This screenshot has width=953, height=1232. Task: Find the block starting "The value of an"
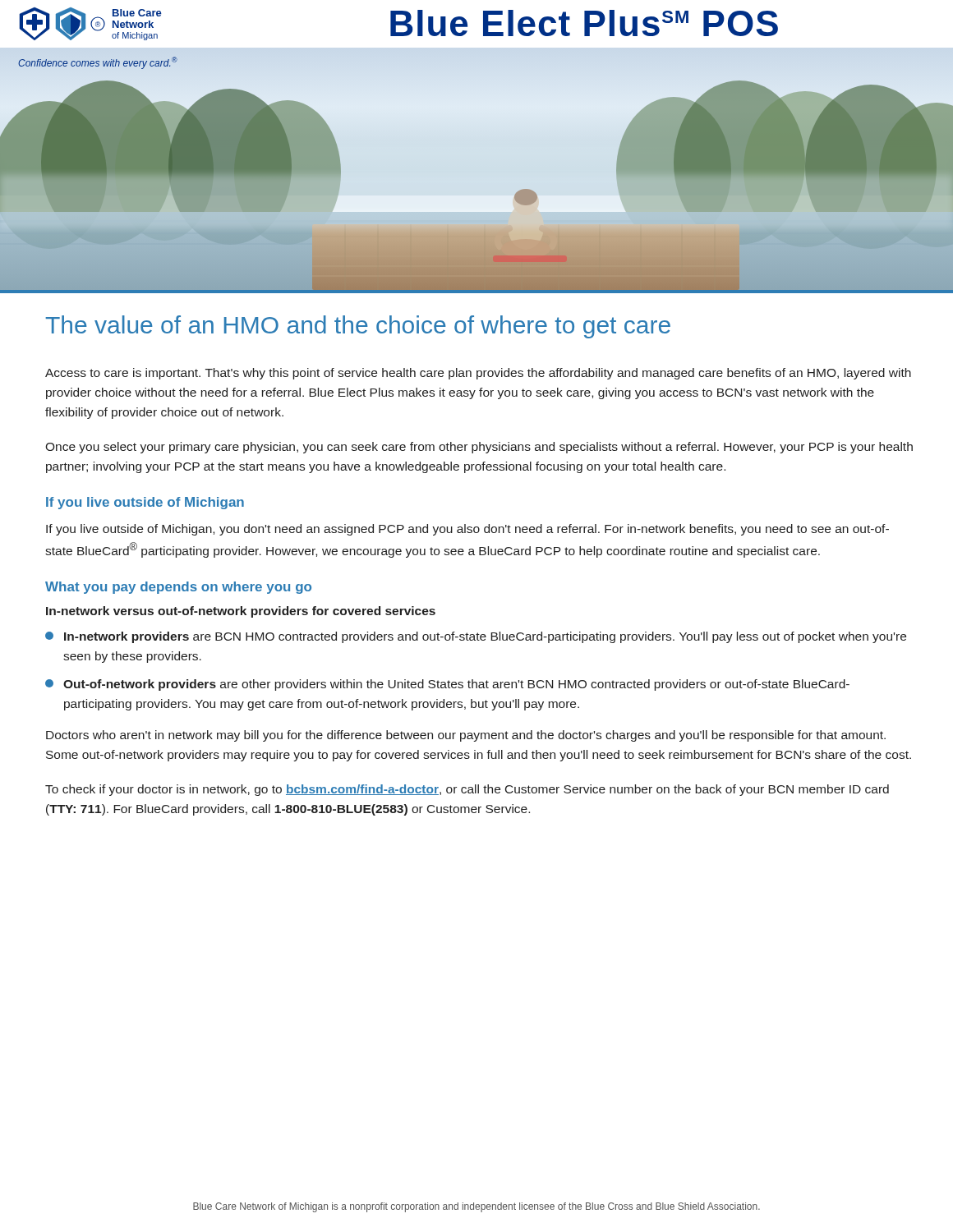coord(481,325)
